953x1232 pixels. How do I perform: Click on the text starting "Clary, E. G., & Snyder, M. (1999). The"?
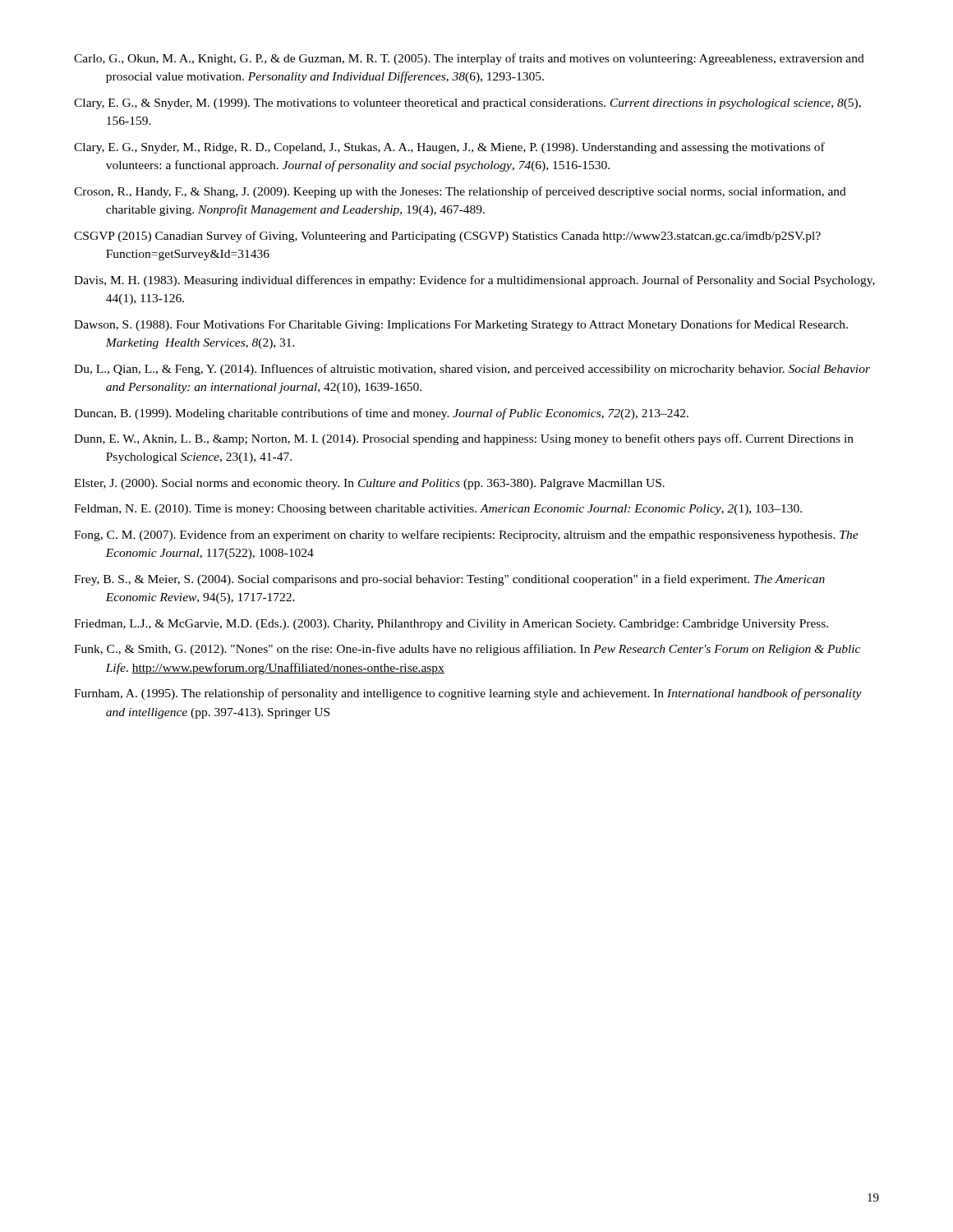click(x=468, y=111)
